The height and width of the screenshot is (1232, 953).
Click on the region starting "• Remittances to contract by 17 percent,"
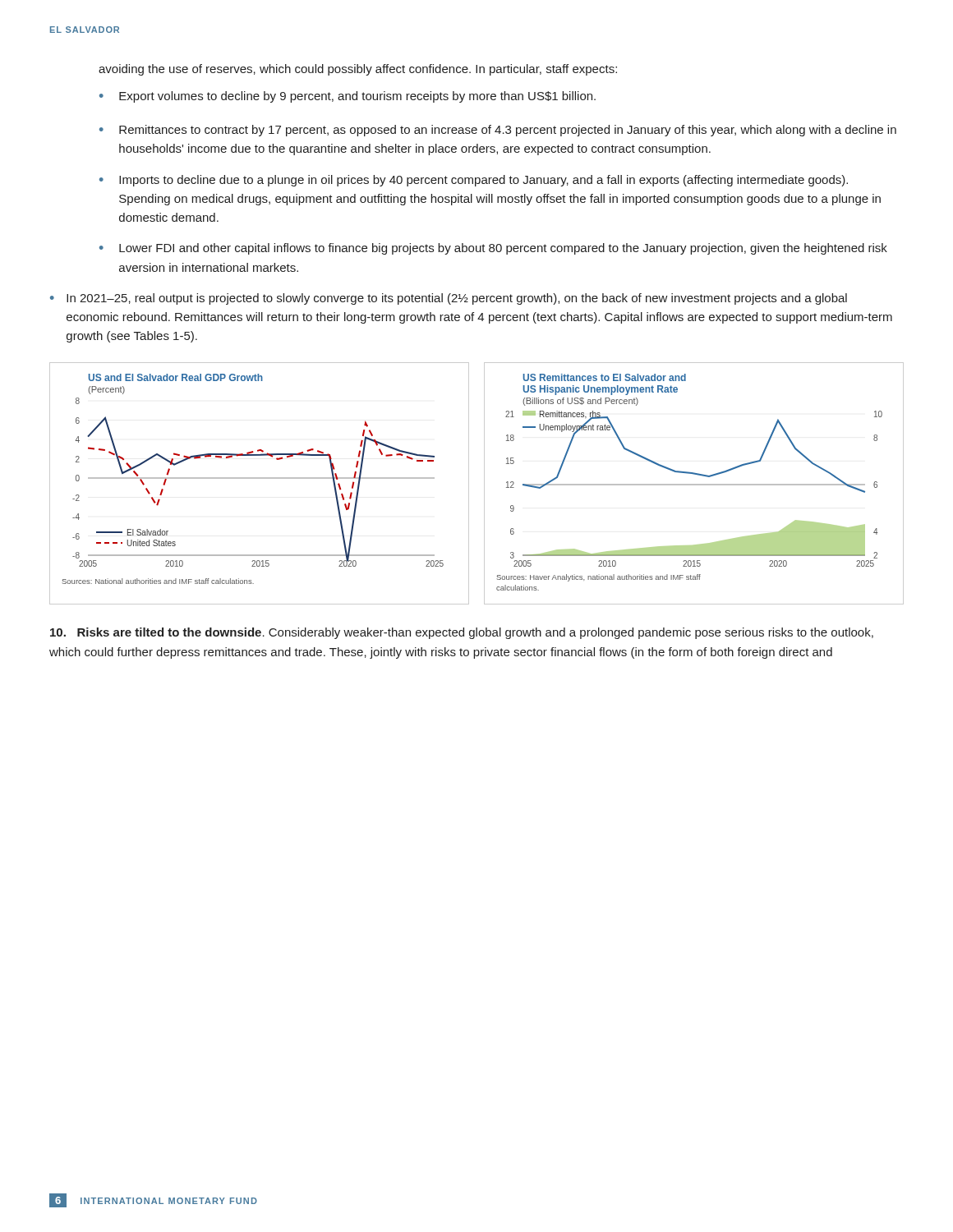(501, 139)
